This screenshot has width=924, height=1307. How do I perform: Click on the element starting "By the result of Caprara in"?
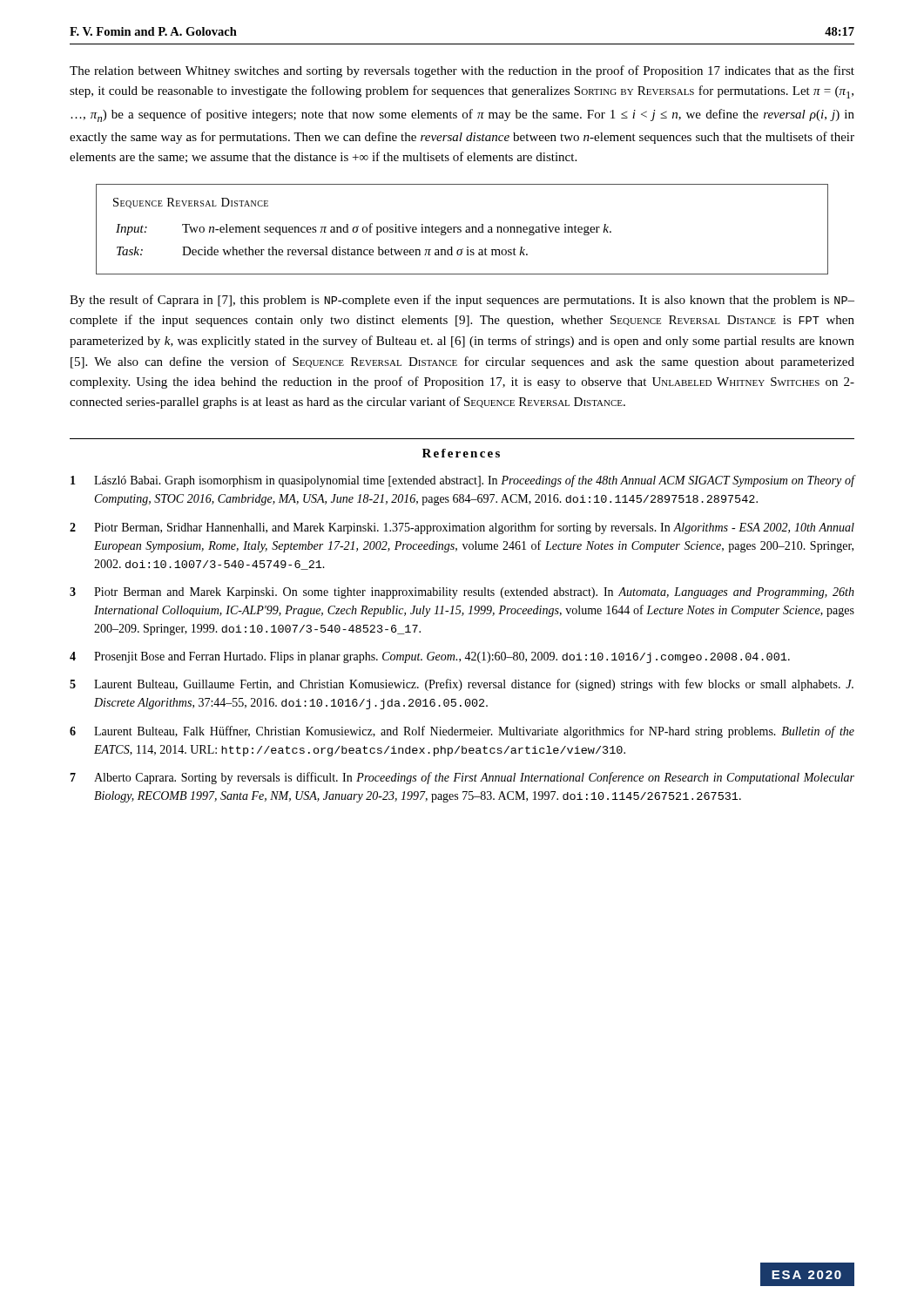coord(462,351)
